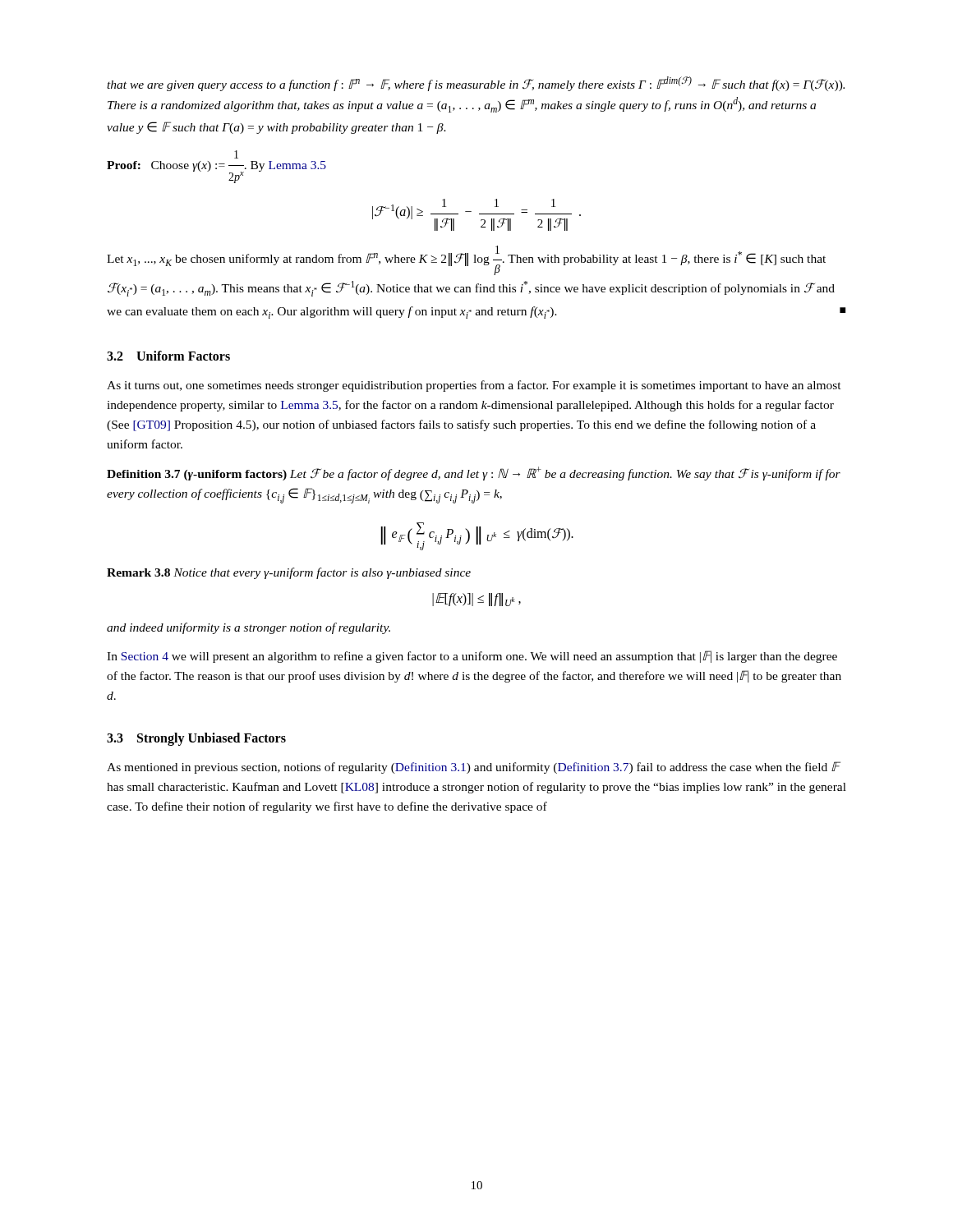
Task: Locate the block of text that opens with "In Section 4 we will present an algorithm"
Action: 474,675
